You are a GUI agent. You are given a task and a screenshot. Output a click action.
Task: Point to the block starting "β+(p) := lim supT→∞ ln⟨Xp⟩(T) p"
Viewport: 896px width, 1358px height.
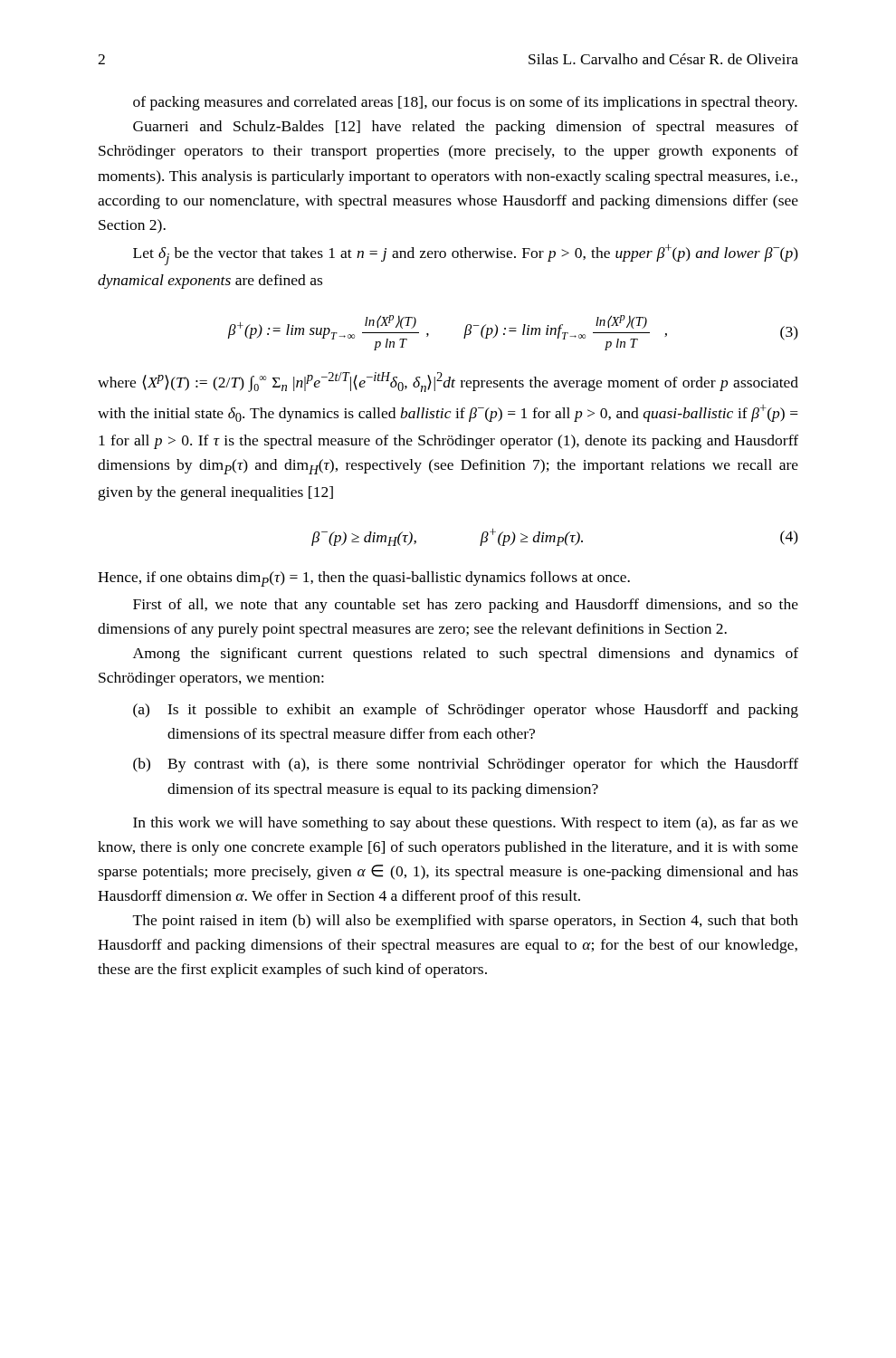click(513, 331)
